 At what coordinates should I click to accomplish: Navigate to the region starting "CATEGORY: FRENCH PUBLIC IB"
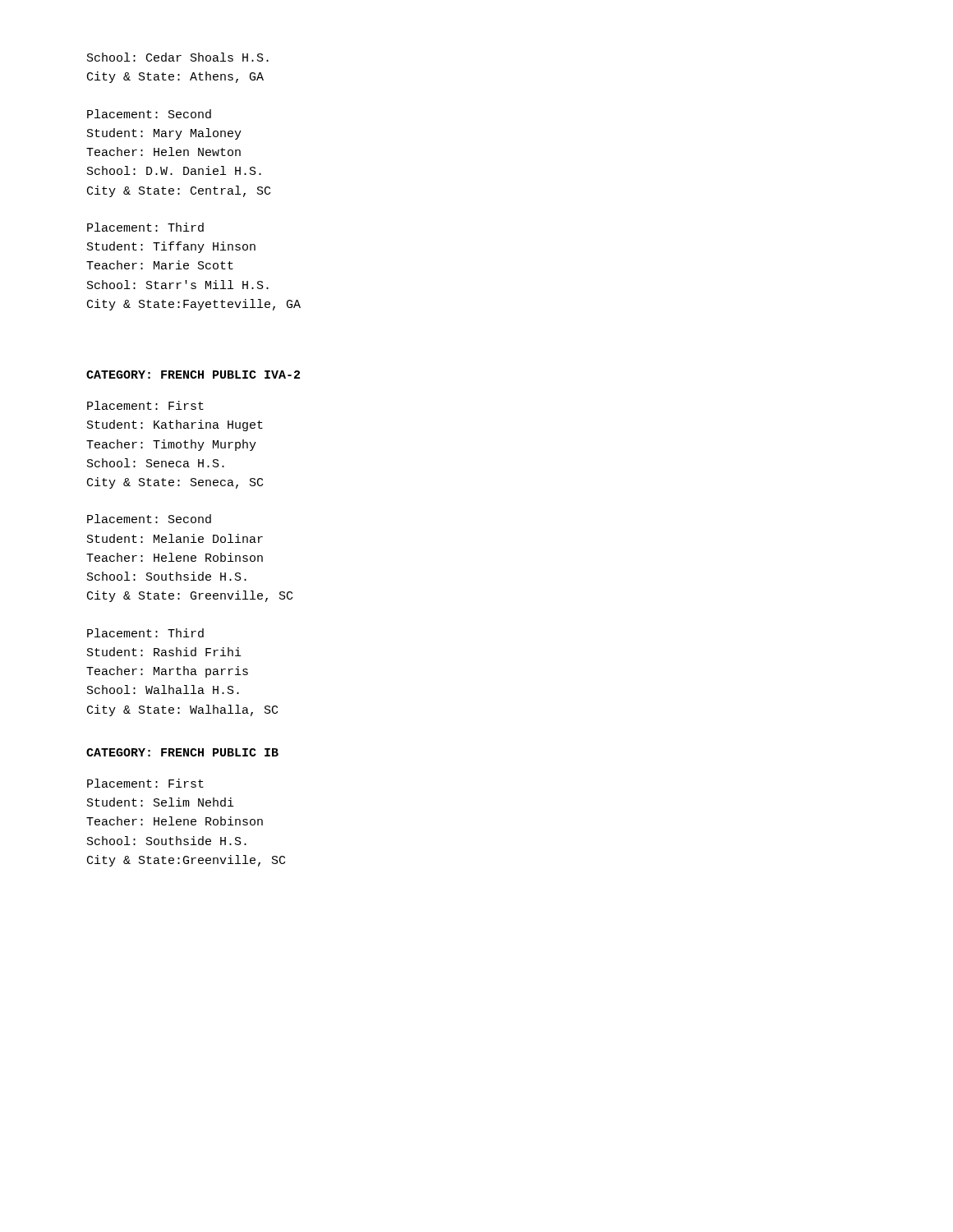point(182,753)
